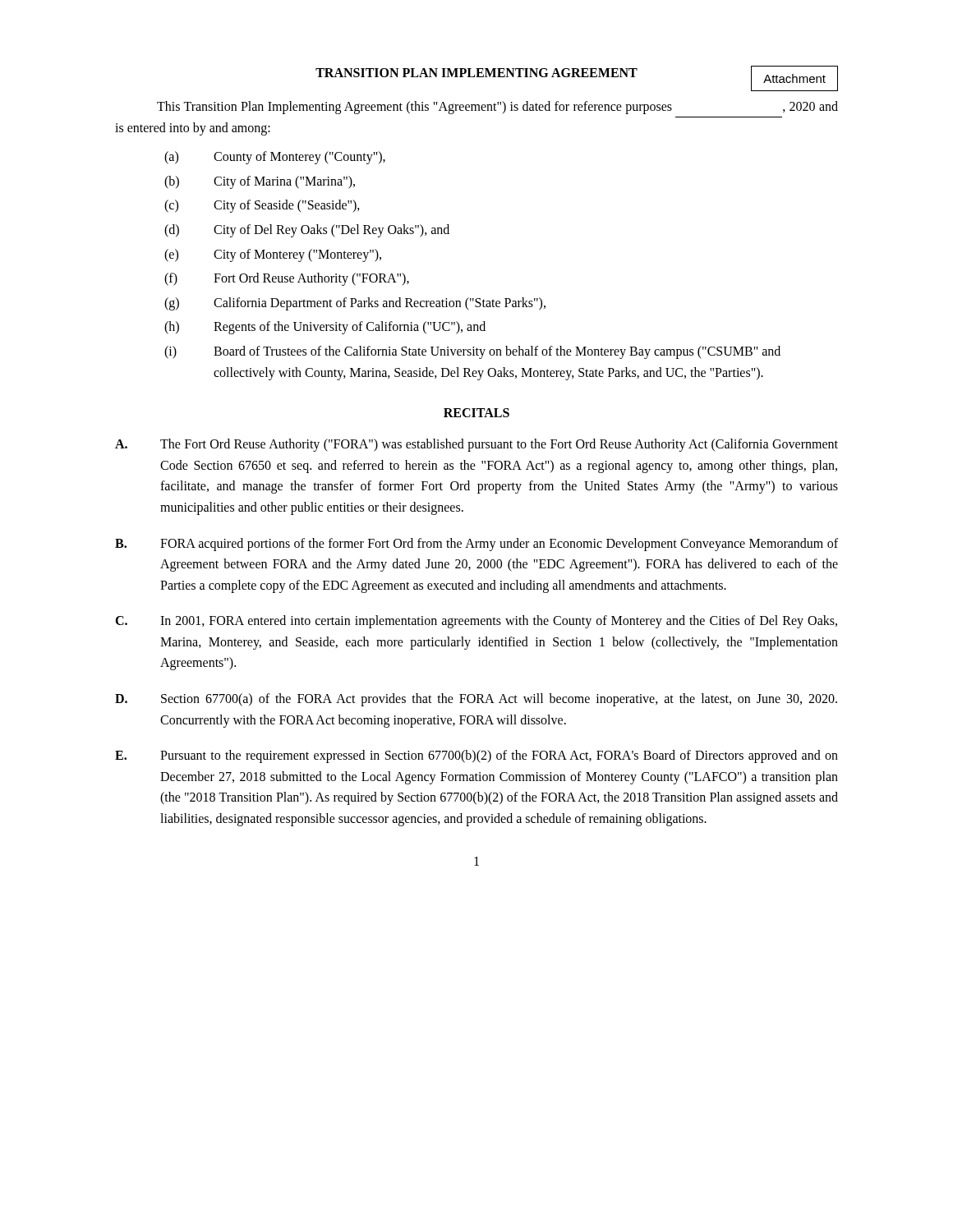Navigate to the region starting "D. Section 67700(a) of the FORA"
The image size is (953, 1232).
click(x=476, y=709)
